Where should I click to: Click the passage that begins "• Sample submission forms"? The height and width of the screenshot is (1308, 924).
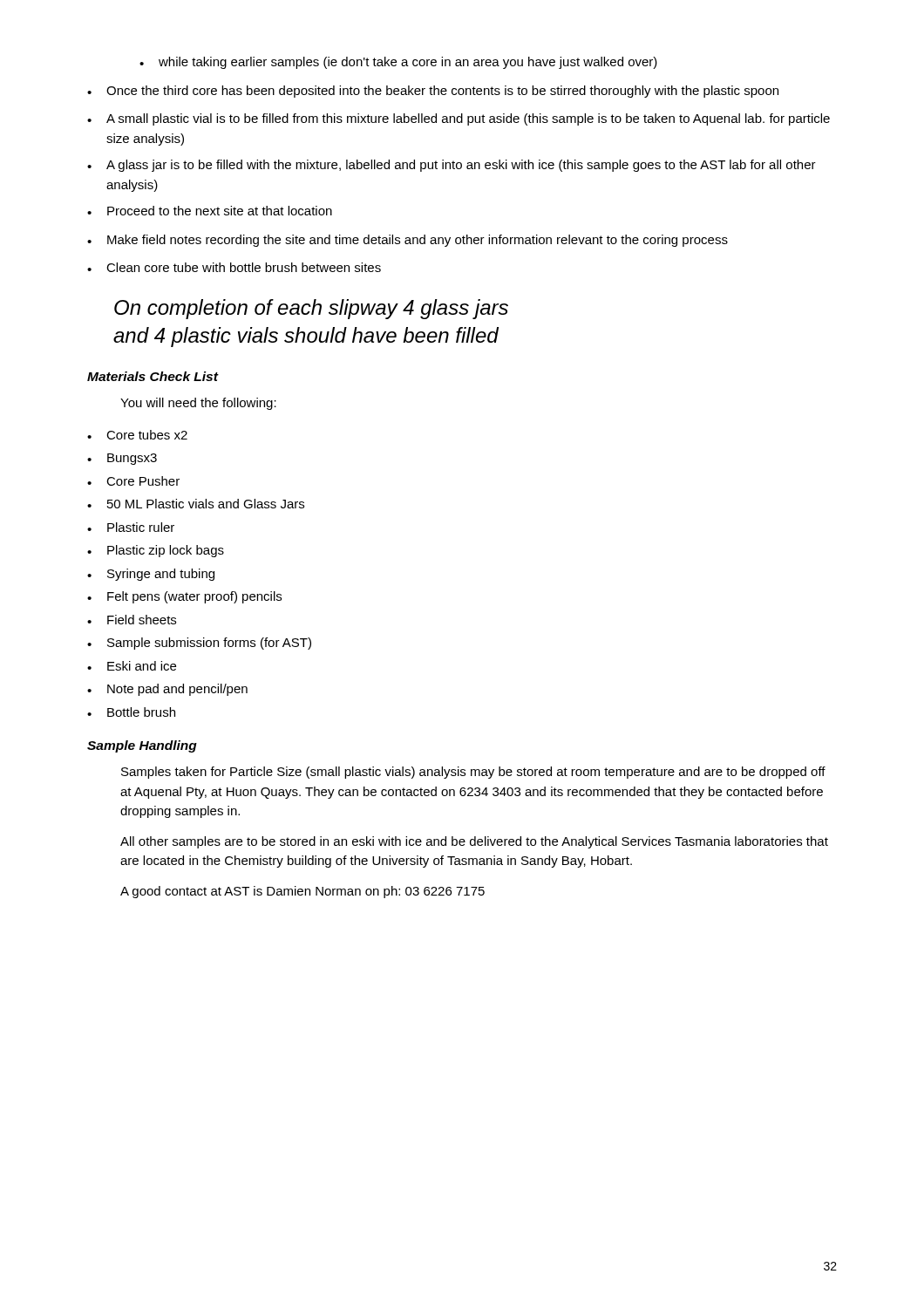pyautogui.click(x=199, y=644)
